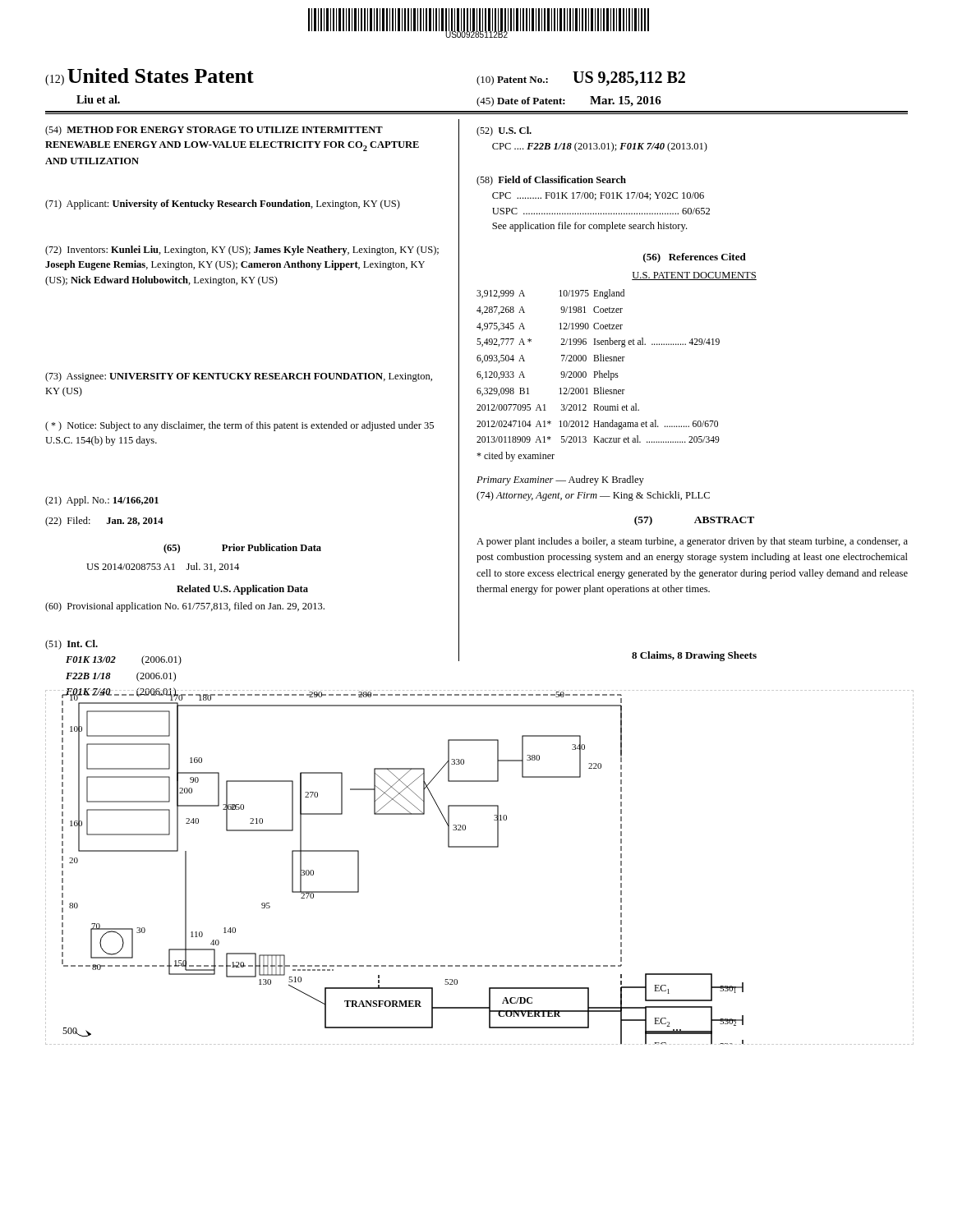Viewport: 953px width, 1232px height.
Task: Navigate to the element starting "Primary Examiner — Audrey"
Action: [593, 487]
